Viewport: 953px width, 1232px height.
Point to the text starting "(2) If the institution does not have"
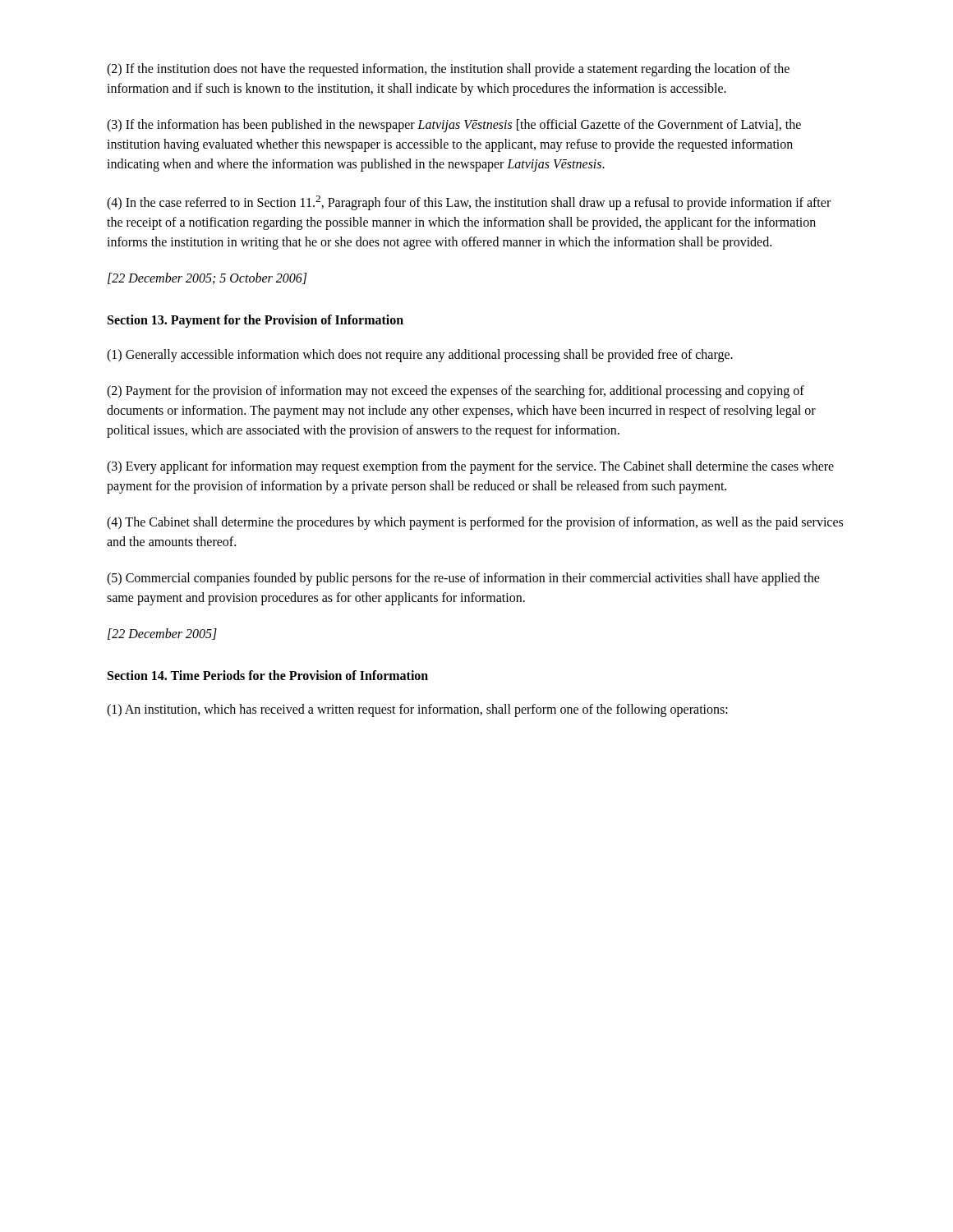pos(448,78)
